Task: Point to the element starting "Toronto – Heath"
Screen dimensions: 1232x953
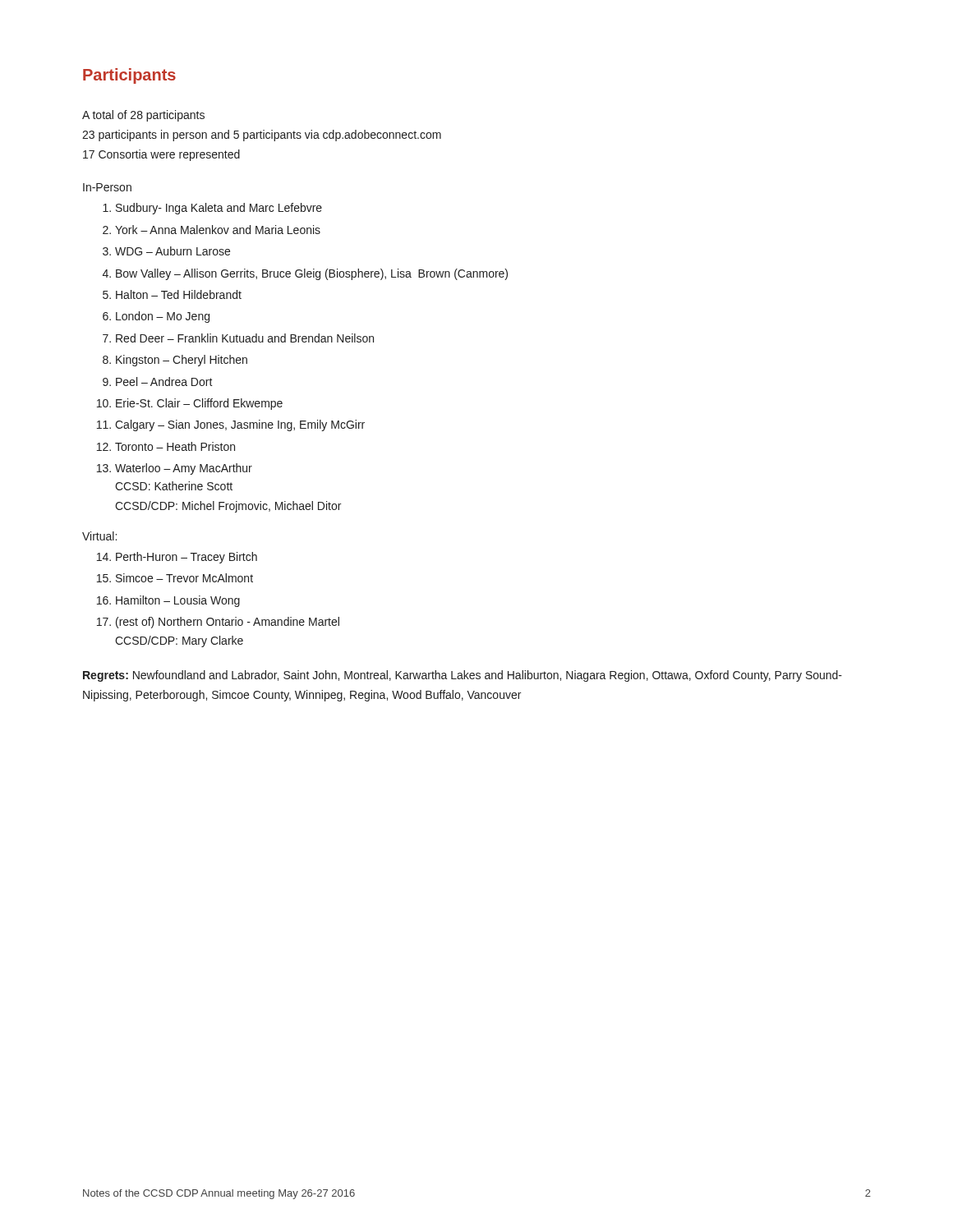Action: 175,446
